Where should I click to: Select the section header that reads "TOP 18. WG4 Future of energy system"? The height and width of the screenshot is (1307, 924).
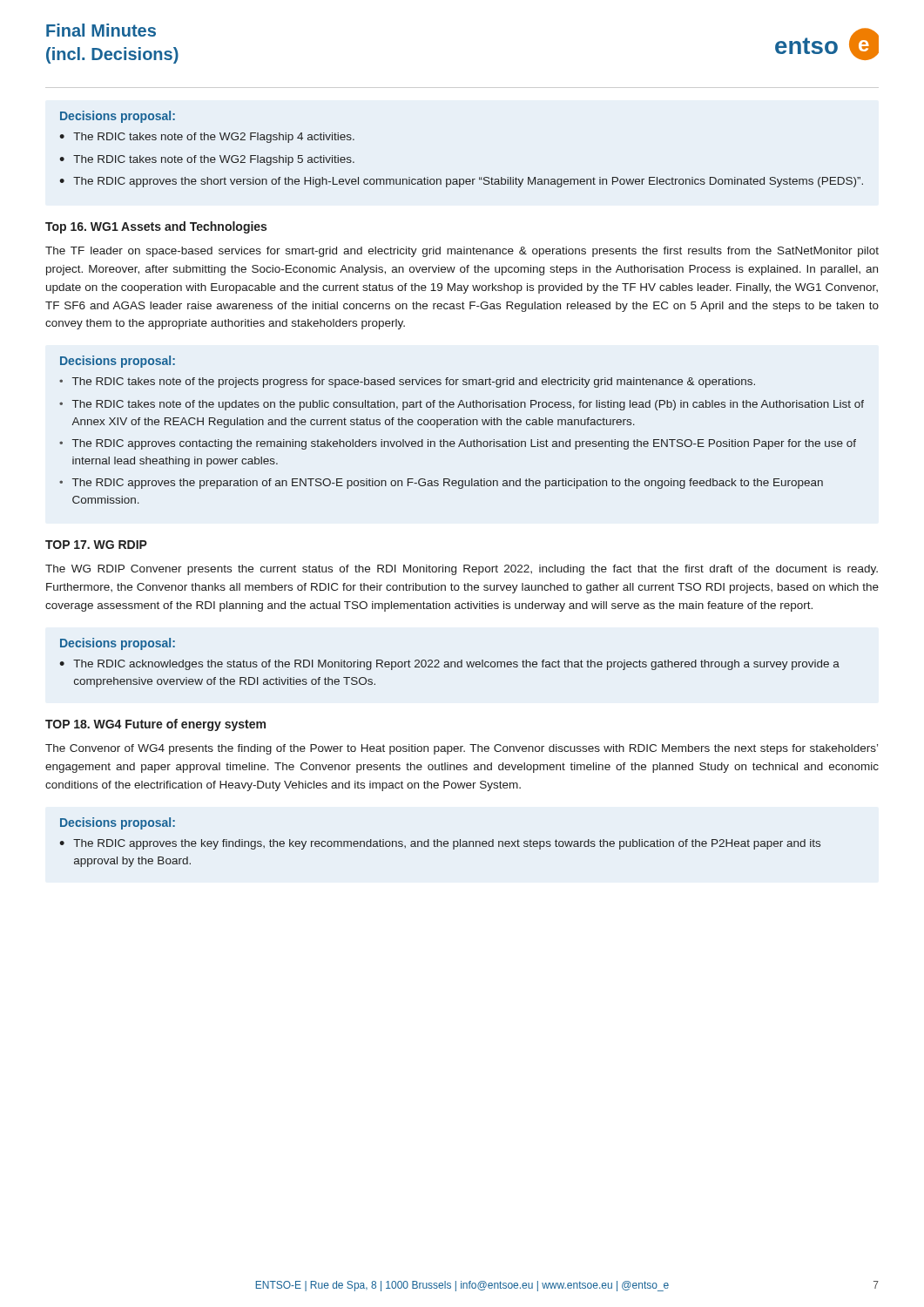coord(156,724)
